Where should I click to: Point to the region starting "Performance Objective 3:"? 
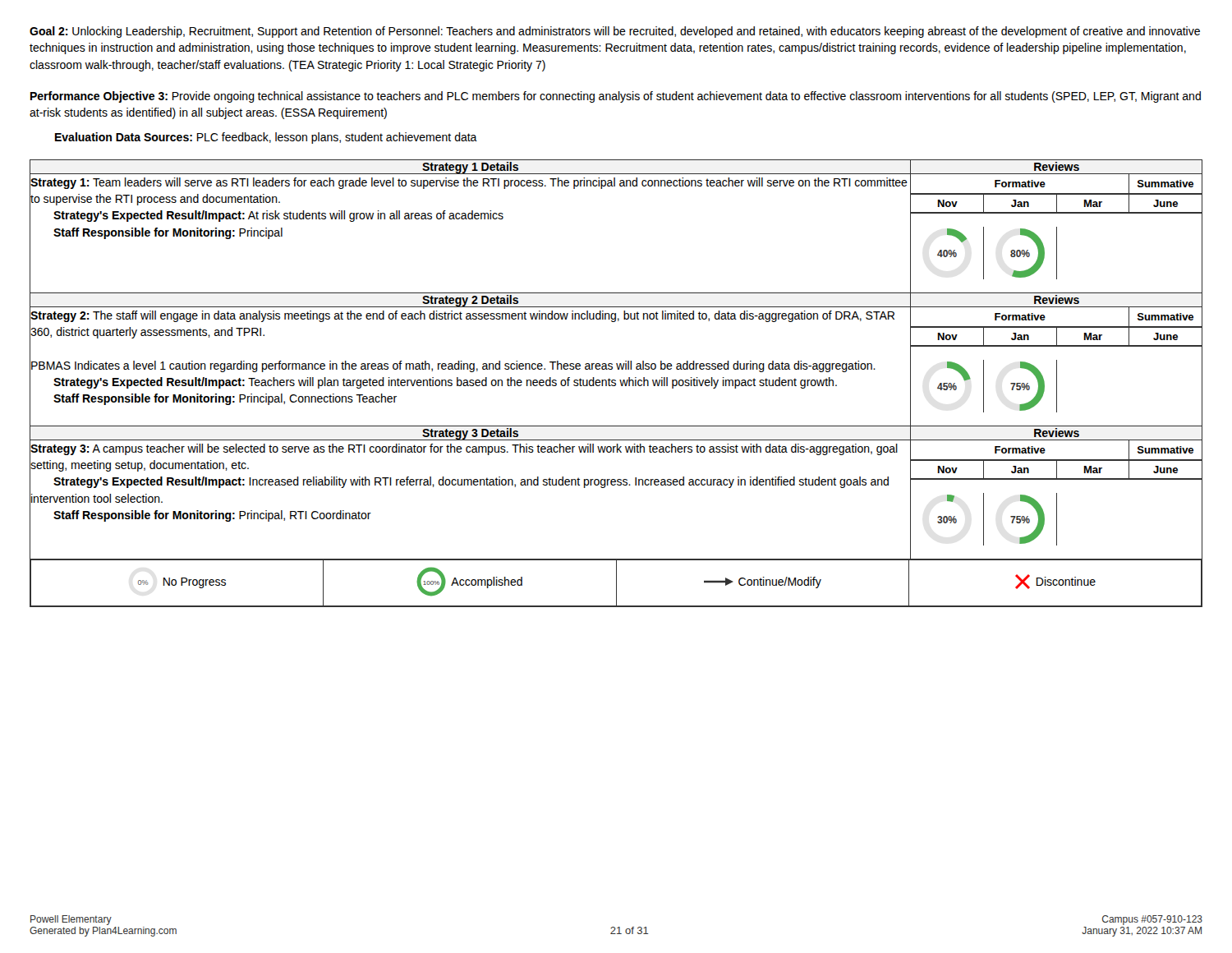[x=615, y=104]
